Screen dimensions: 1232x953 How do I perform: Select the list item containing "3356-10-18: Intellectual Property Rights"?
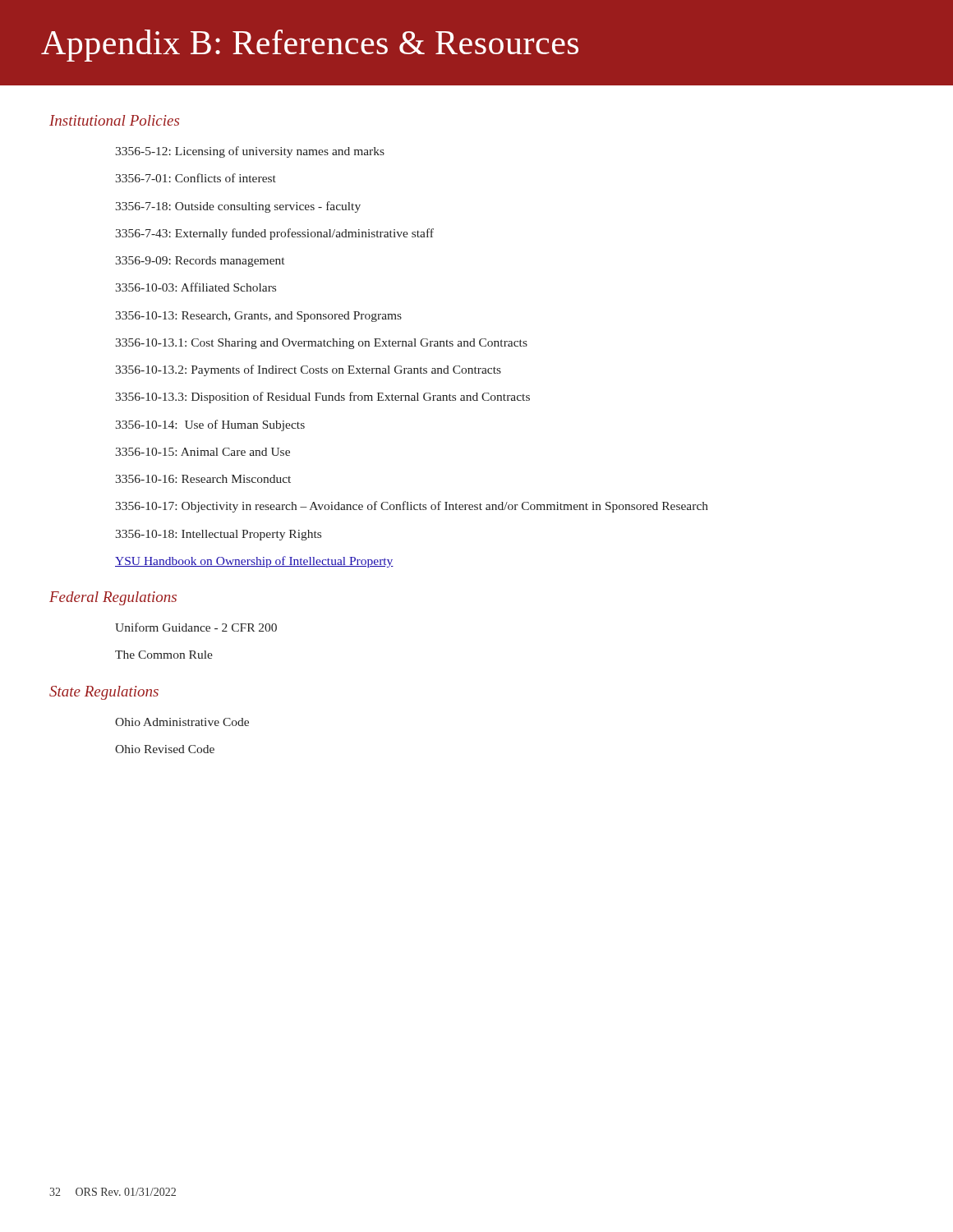[218, 533]
